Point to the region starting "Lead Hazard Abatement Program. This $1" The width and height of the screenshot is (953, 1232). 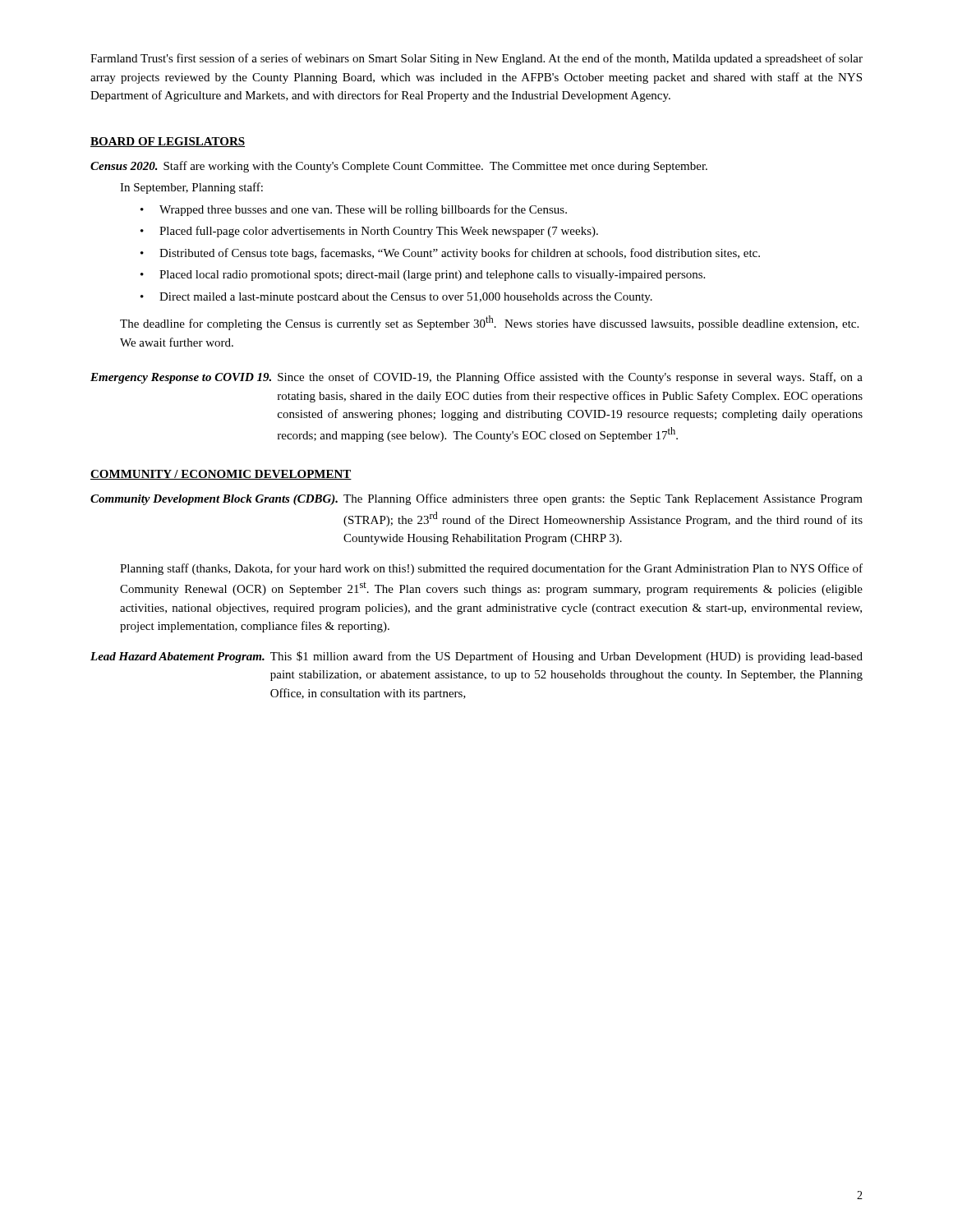point(476,675)
